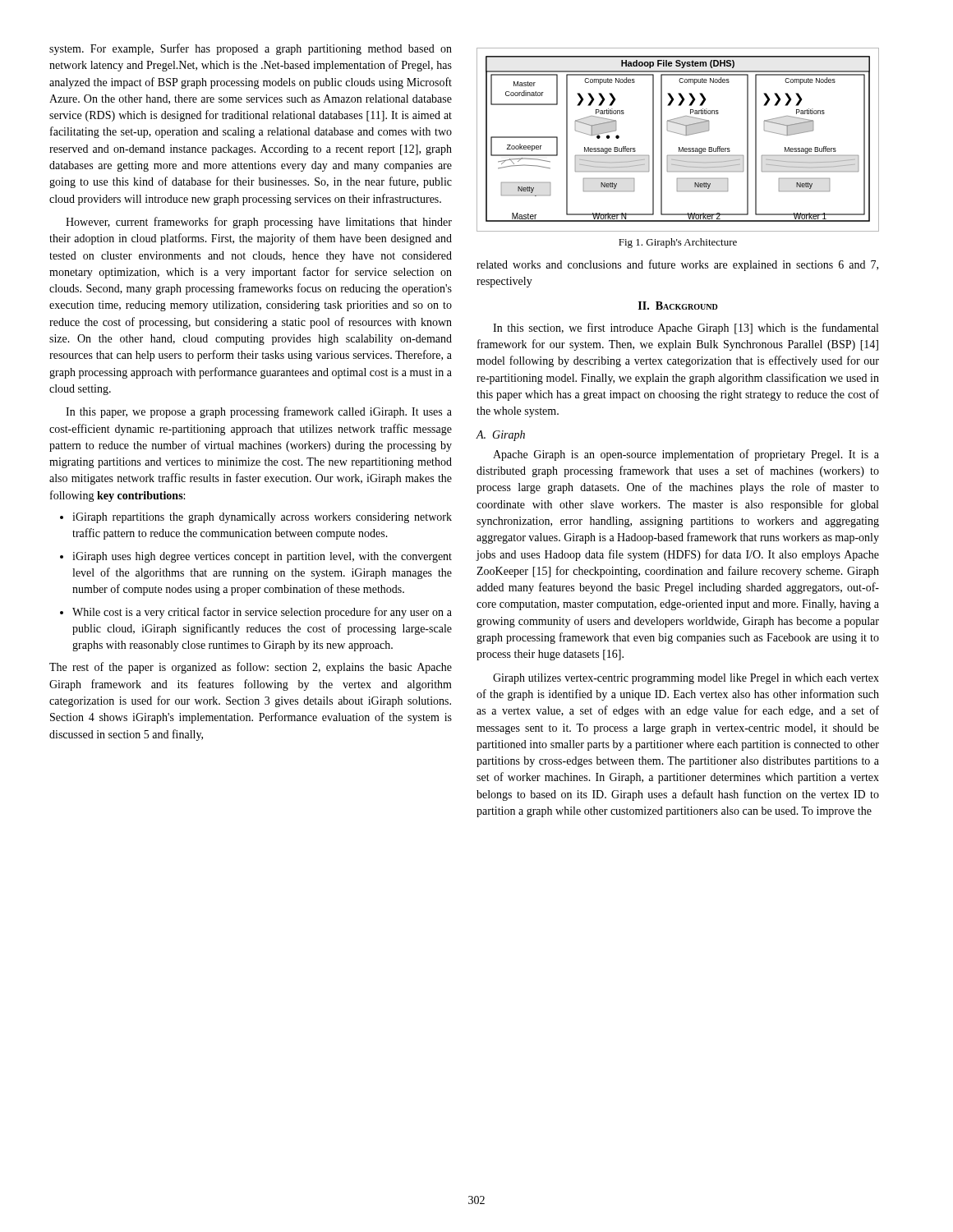This screenshot has width=953, height=1232.
Task: Where is the passage that starts "While cost is"?
Action: click(x=262, y=629)
